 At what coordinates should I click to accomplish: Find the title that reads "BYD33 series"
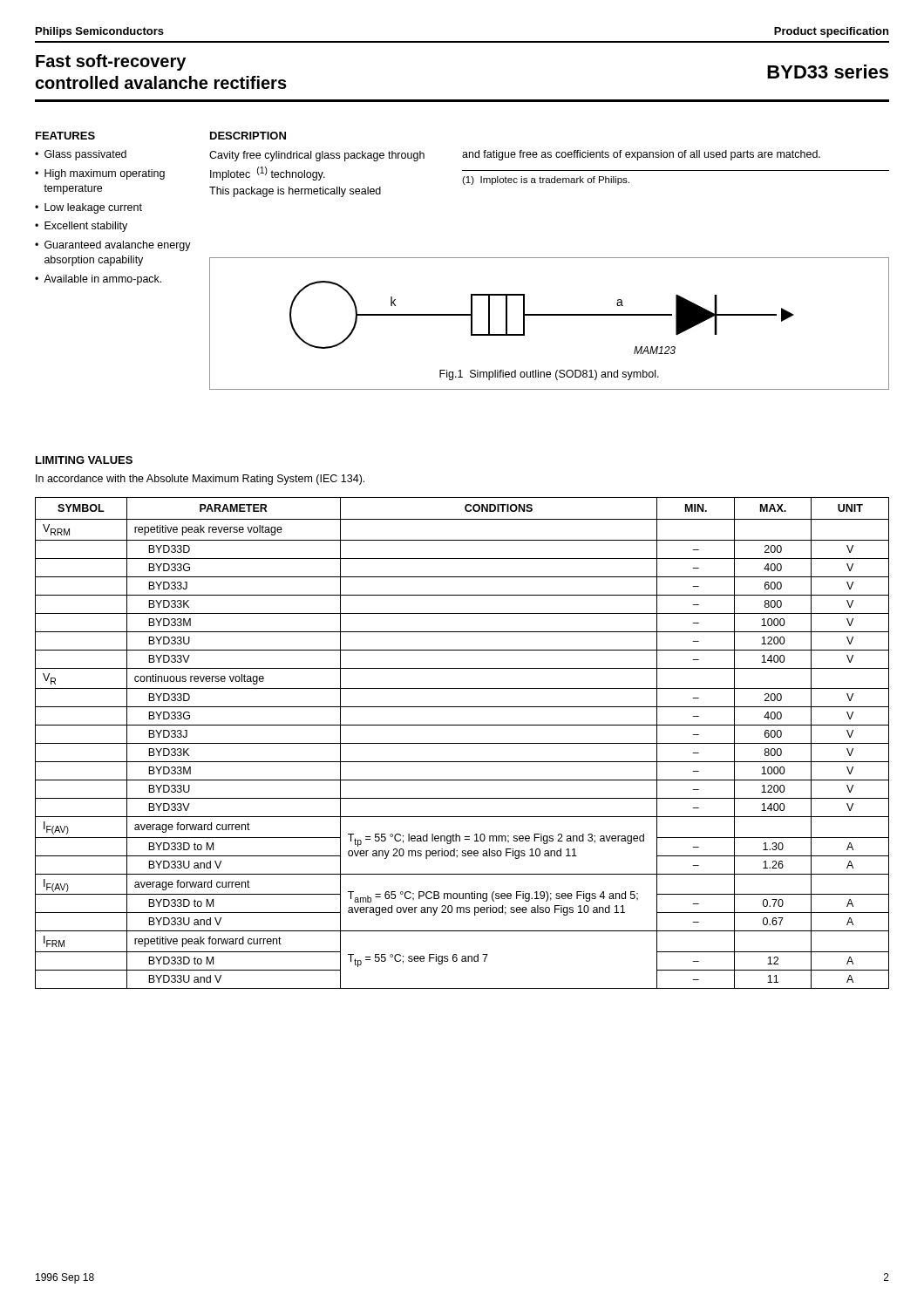pyautogui.click(x=828, y=72)
